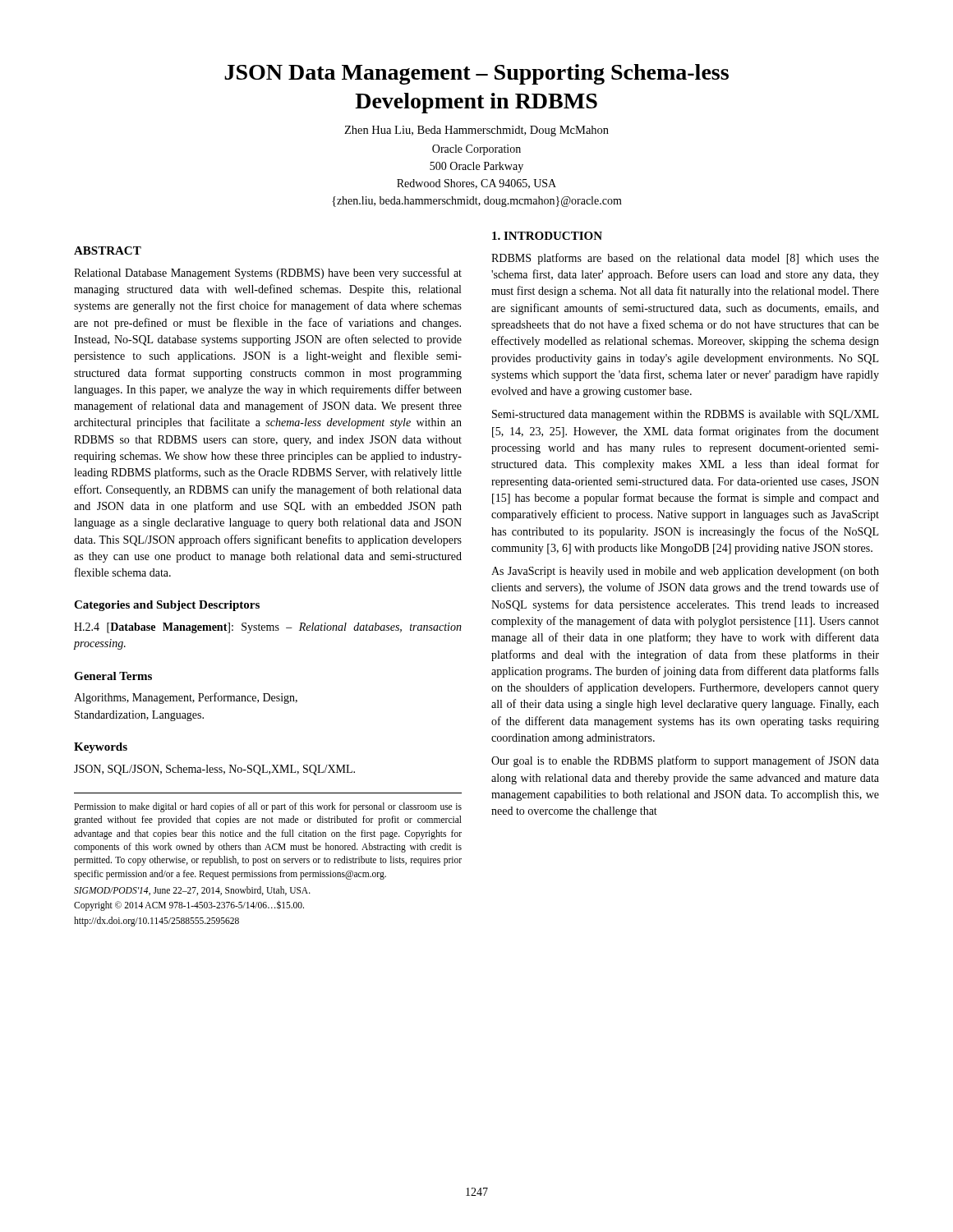Click the passage that begins "H.2.4 [Database Management]: Systems – Relational databases, transaction"

[x=268, y=636]
